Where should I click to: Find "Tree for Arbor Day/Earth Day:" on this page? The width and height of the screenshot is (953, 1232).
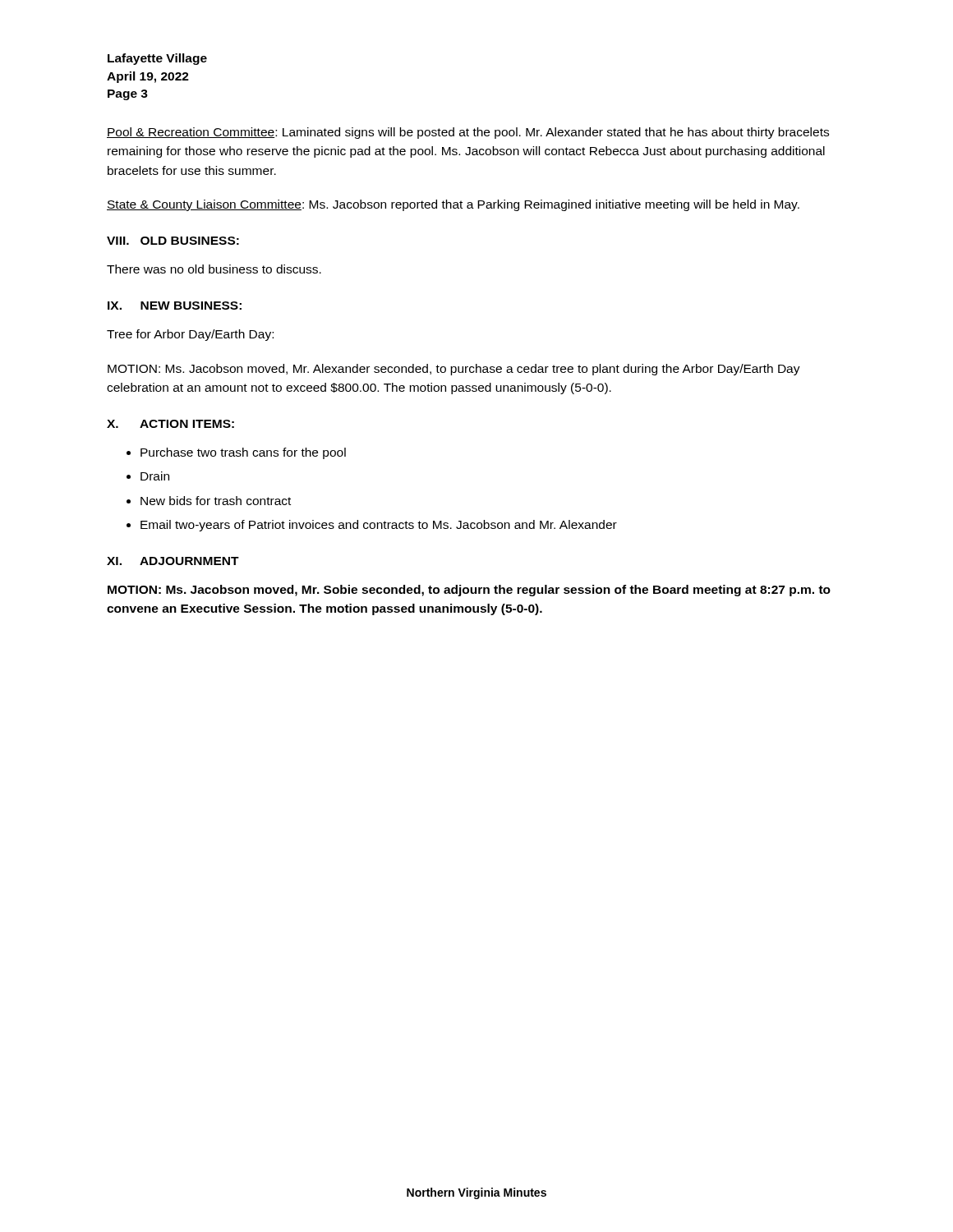[x=190, y=335]
